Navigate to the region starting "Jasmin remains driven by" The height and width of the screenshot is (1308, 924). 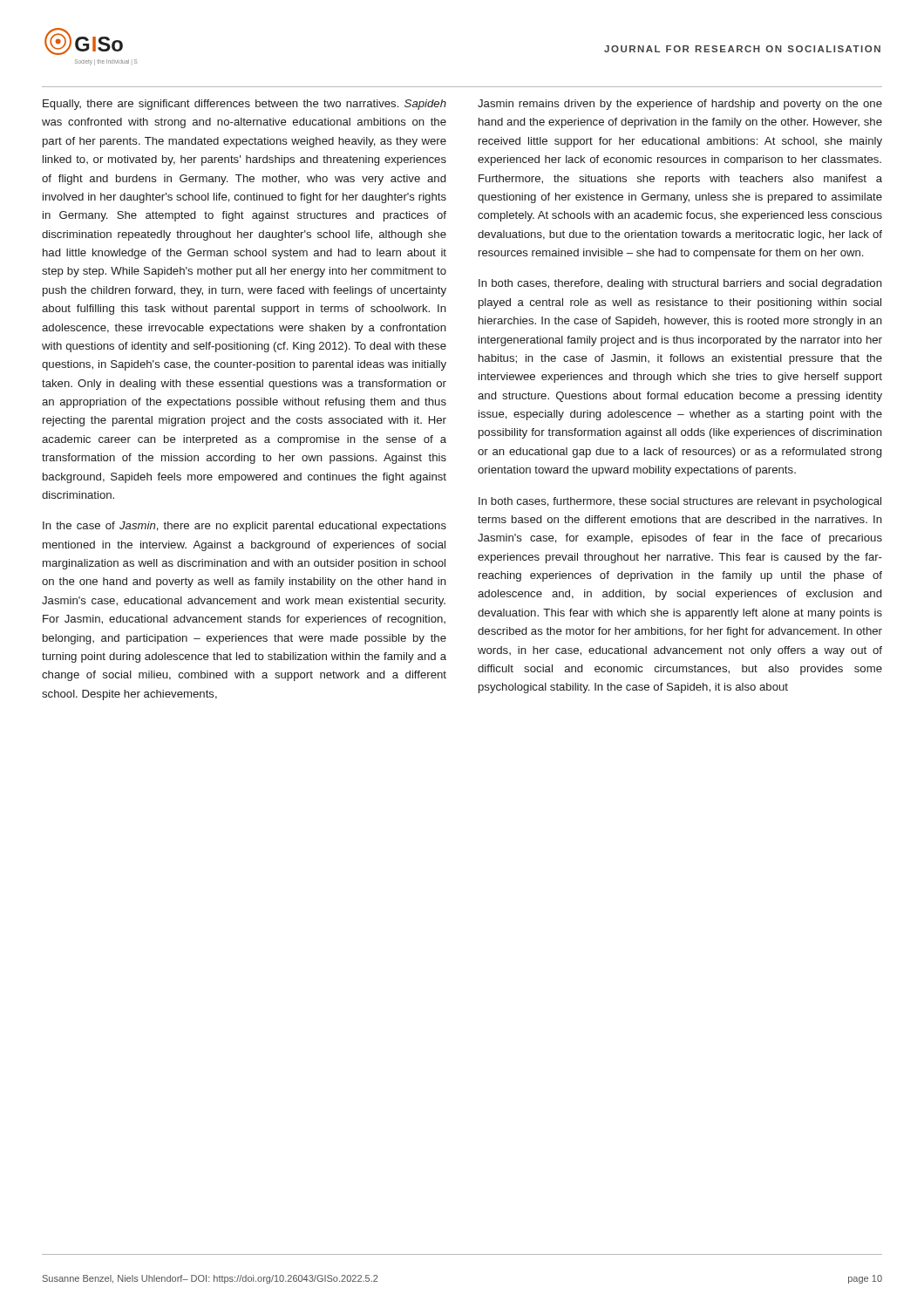click(680, 395)
